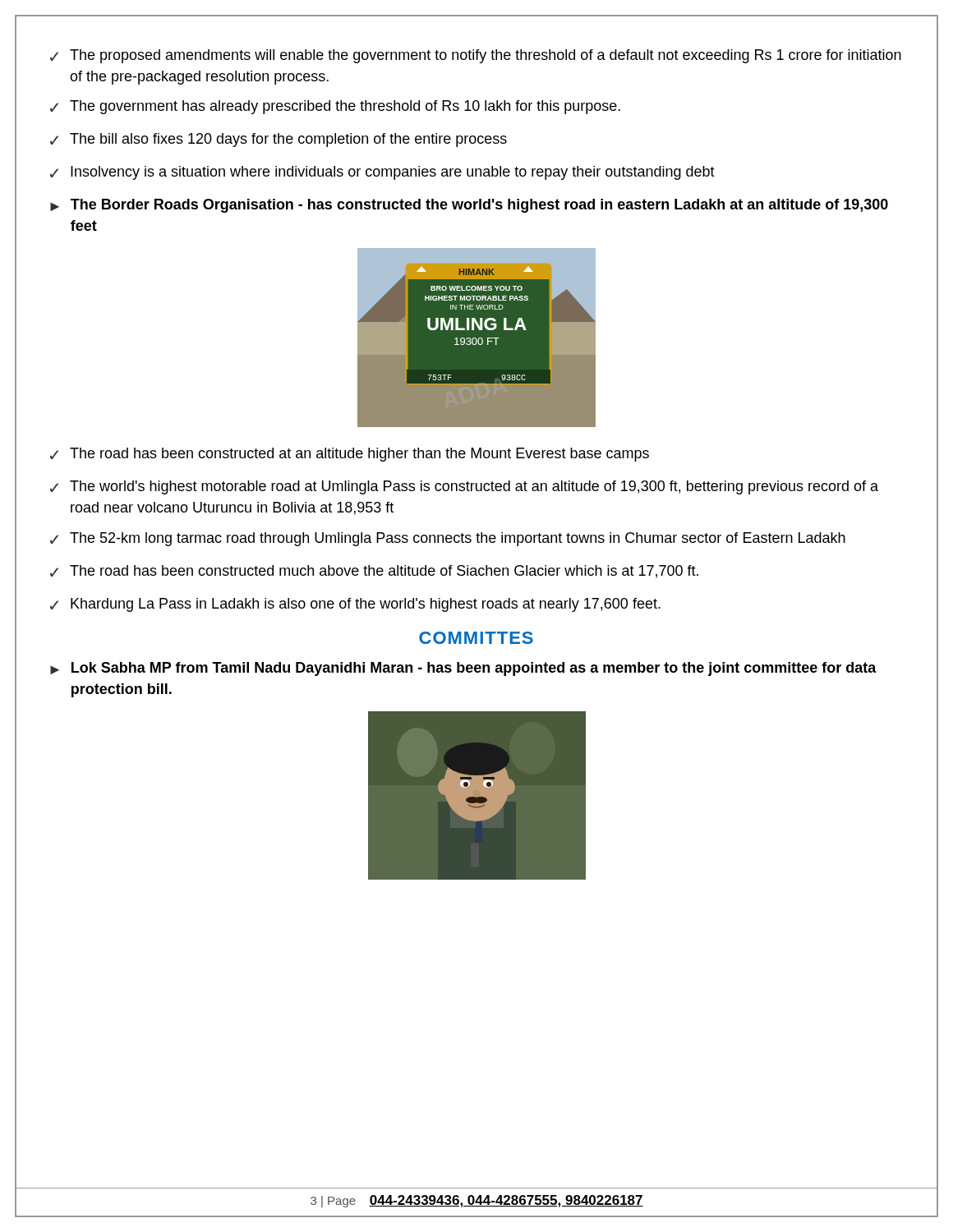Click the passage that begins "► The Border"
Screen dimensions: 1232x953
tap(476, 215)
